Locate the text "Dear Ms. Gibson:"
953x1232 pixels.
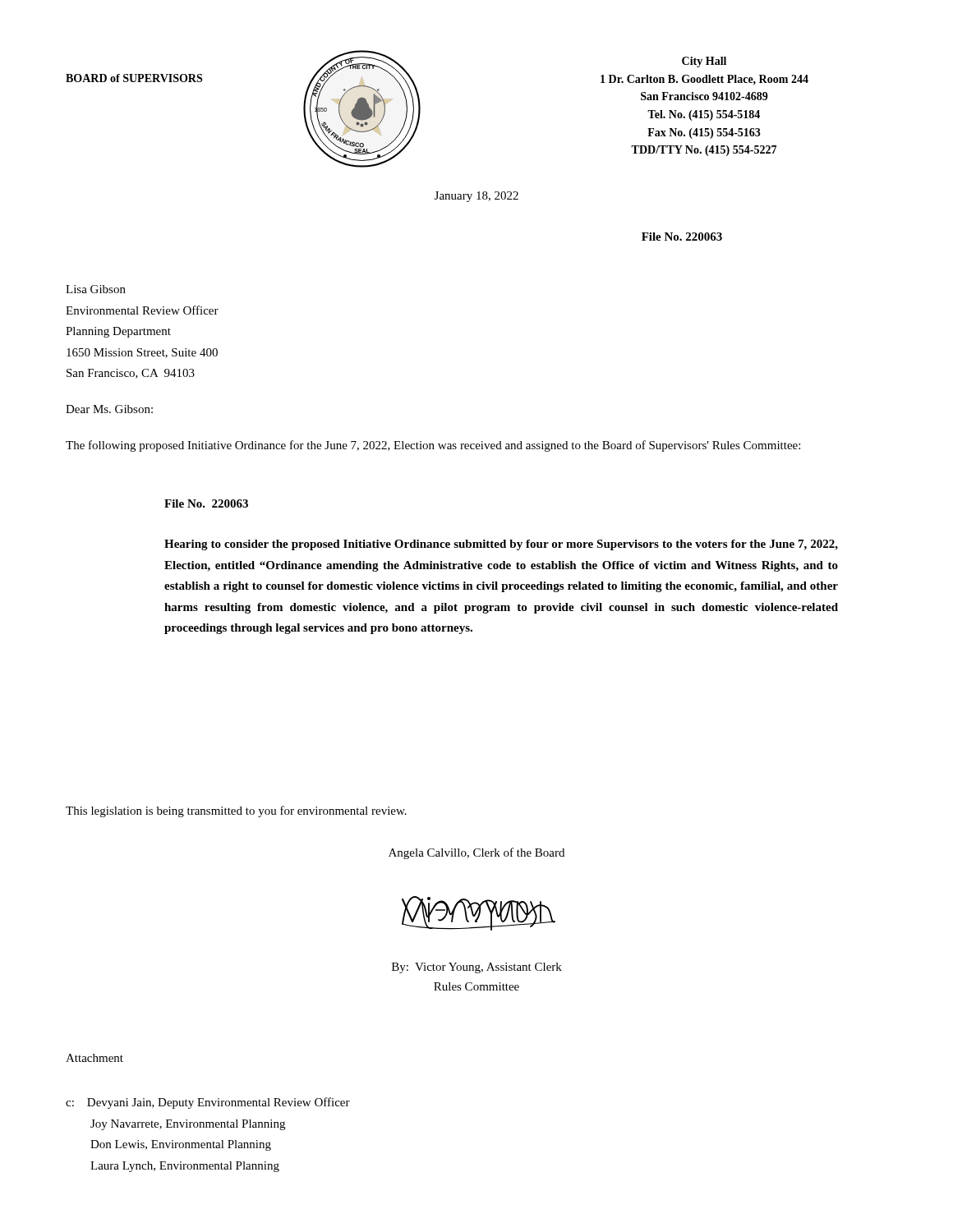tap(110, 409)
